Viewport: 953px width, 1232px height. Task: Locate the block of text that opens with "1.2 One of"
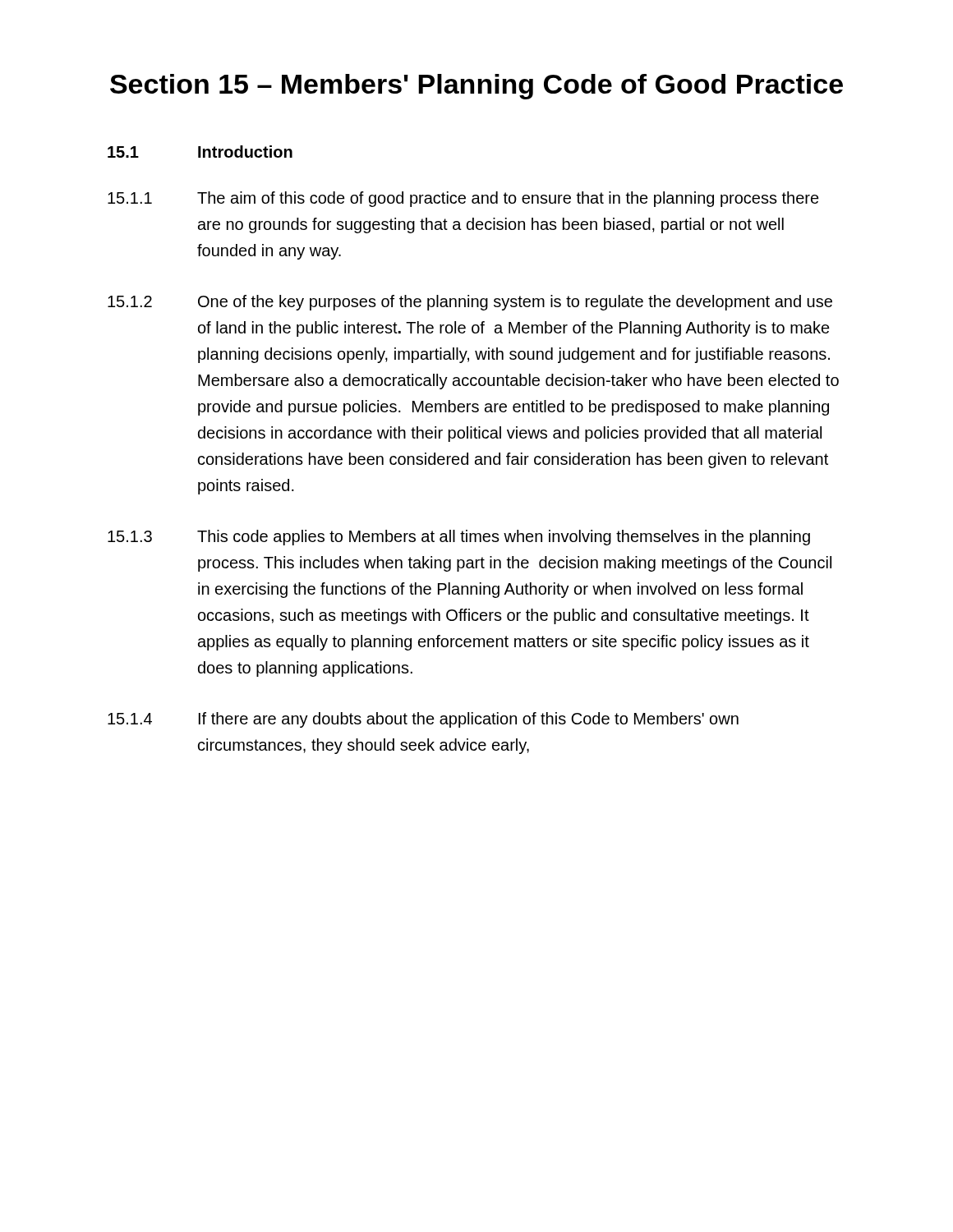476,394
